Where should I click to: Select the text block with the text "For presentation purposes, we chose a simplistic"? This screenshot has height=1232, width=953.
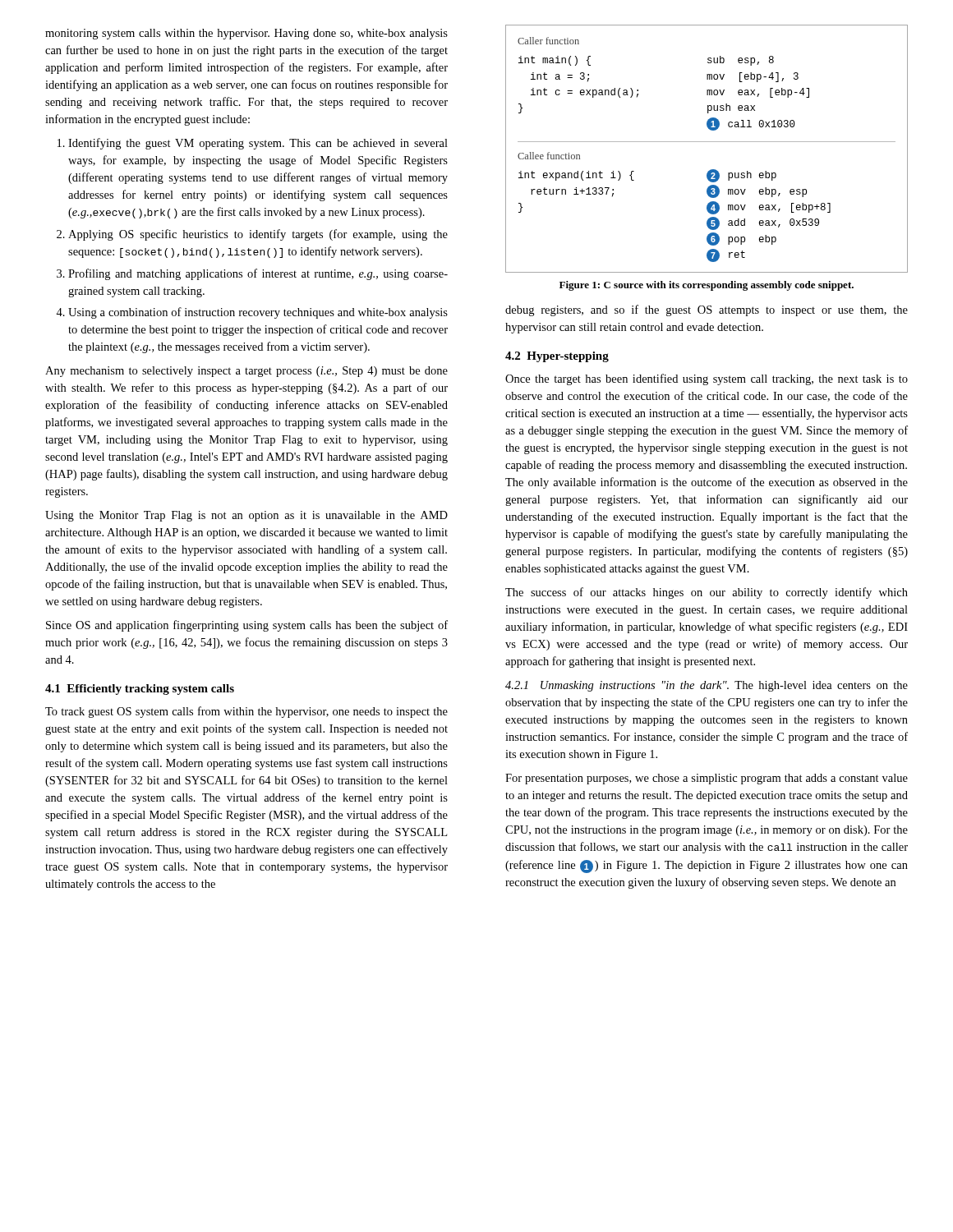click(x=707, y=831)
